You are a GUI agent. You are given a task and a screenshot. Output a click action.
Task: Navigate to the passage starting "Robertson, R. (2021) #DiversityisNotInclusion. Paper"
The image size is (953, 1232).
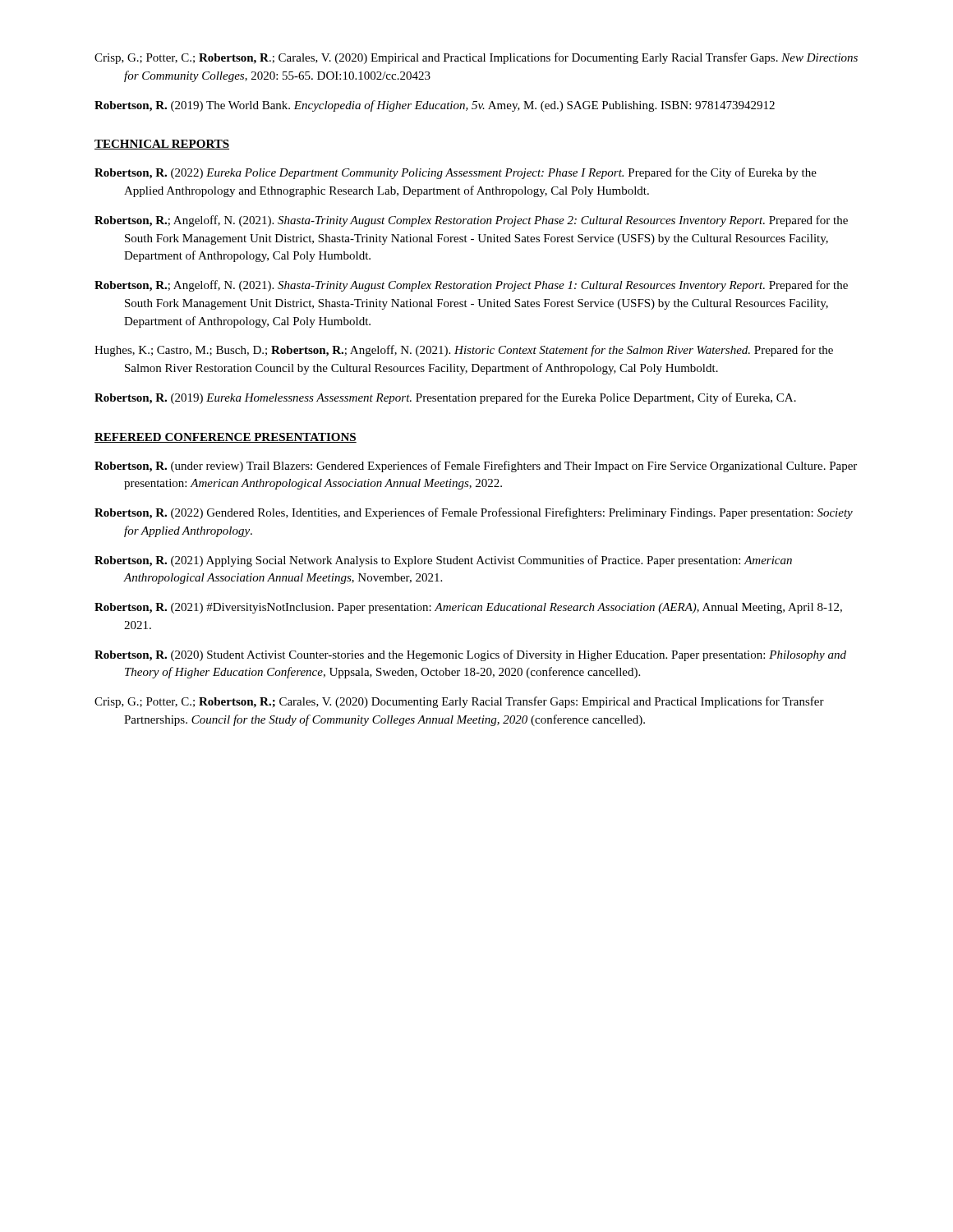pos(469,616)
